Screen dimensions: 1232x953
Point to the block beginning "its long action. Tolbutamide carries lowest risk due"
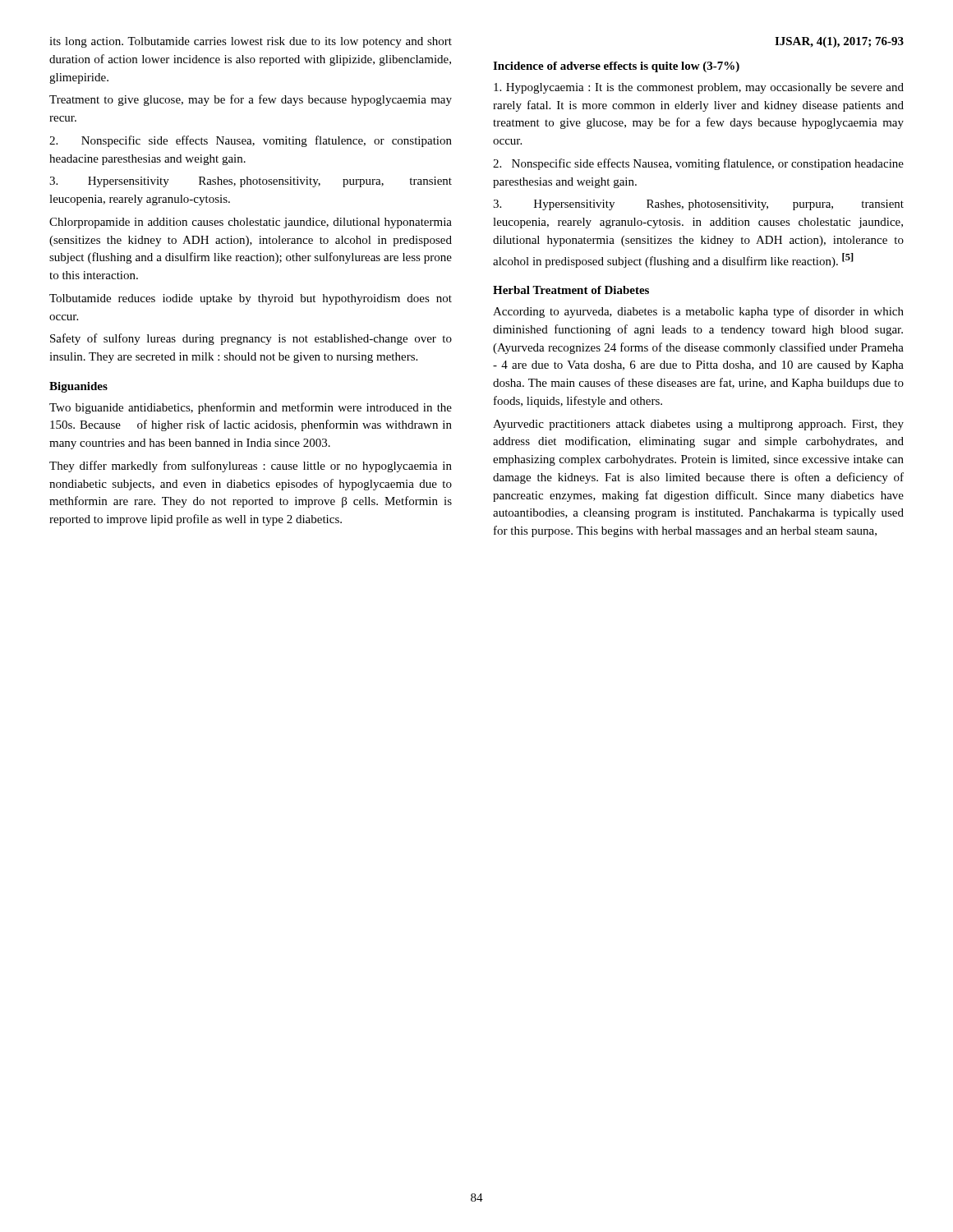251,42
